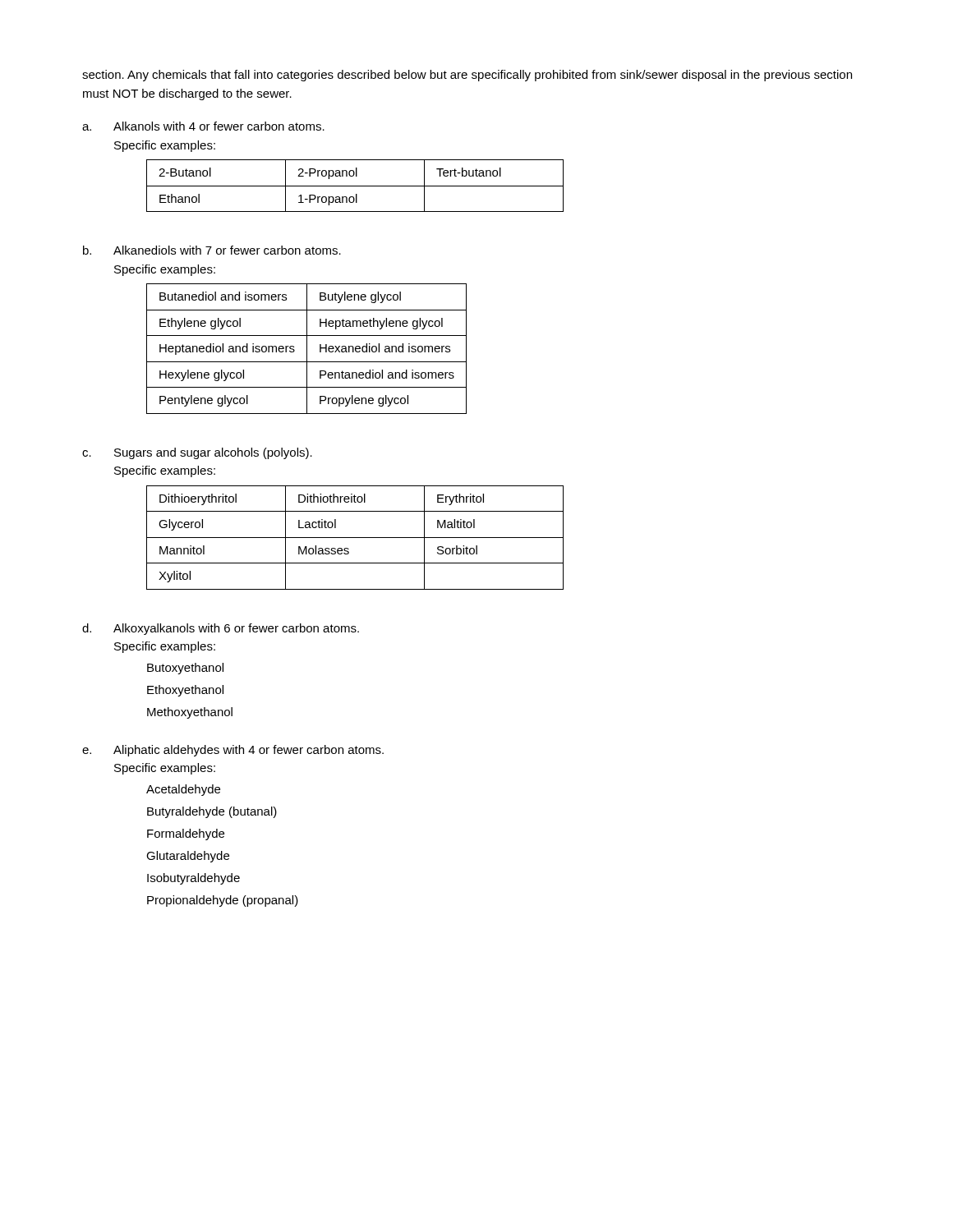Locate the list item containing "a. Alkanols with 4 or"

(x=476, y=170)
